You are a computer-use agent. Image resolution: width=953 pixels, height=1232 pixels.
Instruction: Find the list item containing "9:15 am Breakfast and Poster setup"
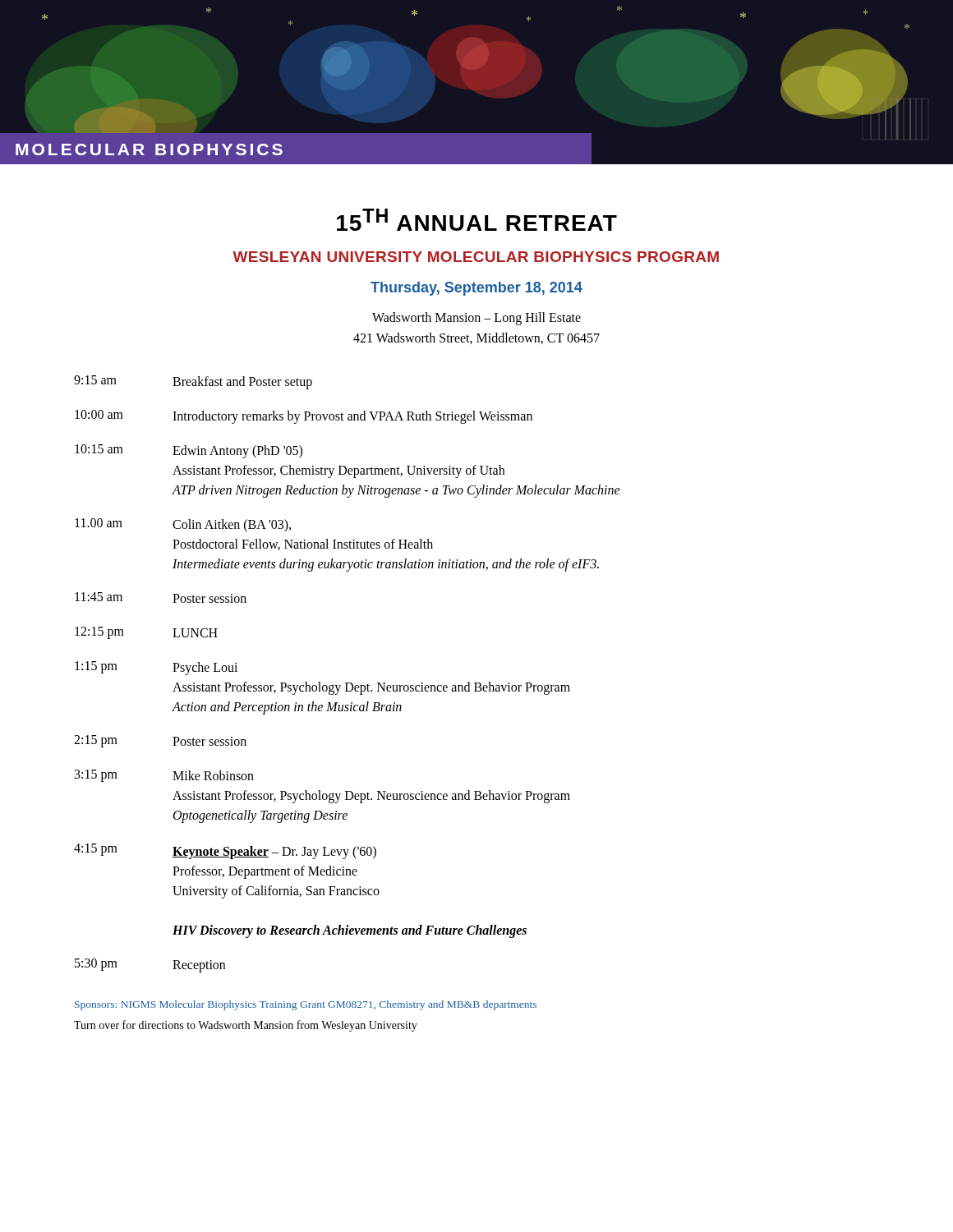click(x=193, y=382)
